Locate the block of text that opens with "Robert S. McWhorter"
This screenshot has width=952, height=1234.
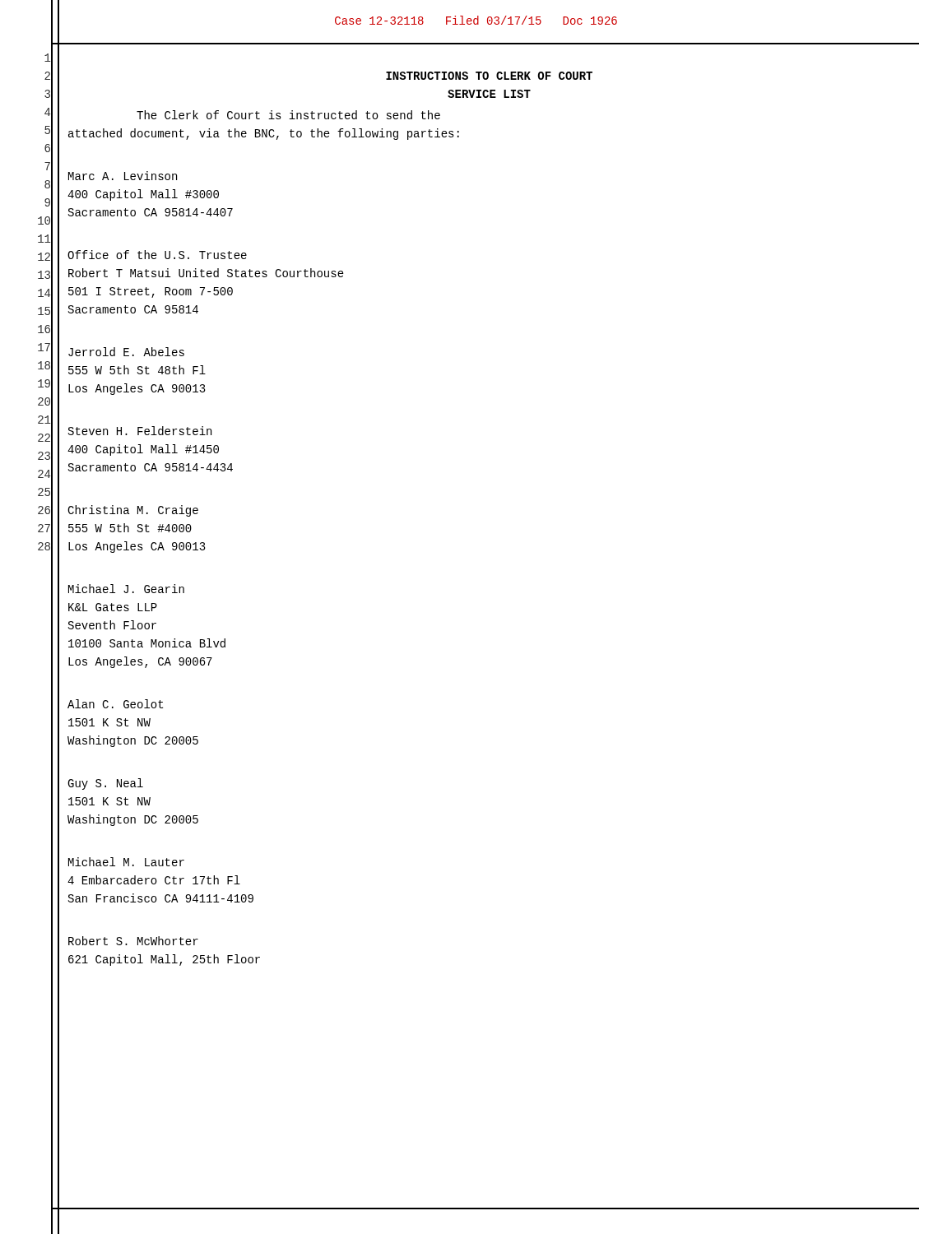coord(164,951)
